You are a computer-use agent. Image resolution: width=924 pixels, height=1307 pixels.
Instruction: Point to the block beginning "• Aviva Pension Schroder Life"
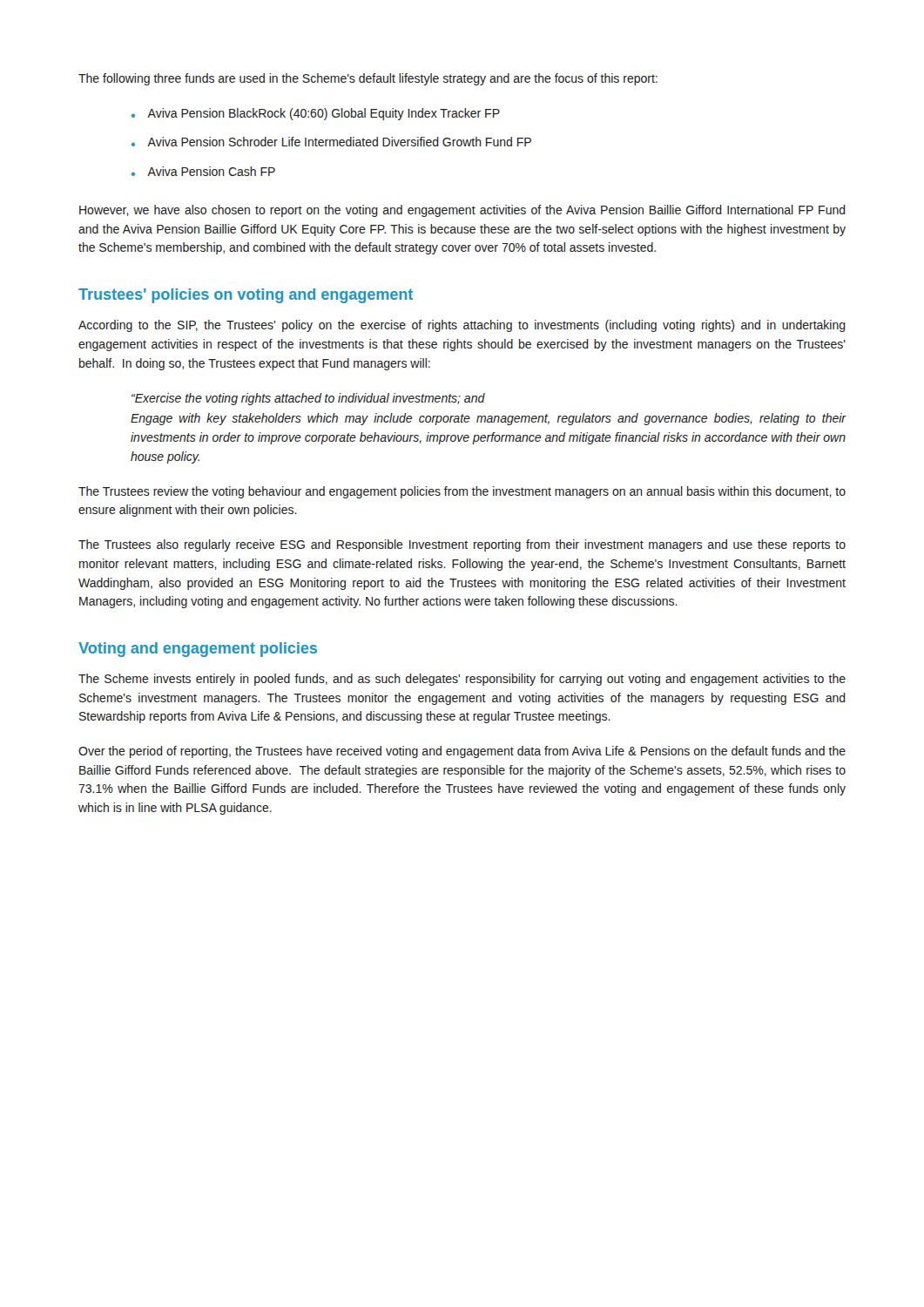point(331,145)
